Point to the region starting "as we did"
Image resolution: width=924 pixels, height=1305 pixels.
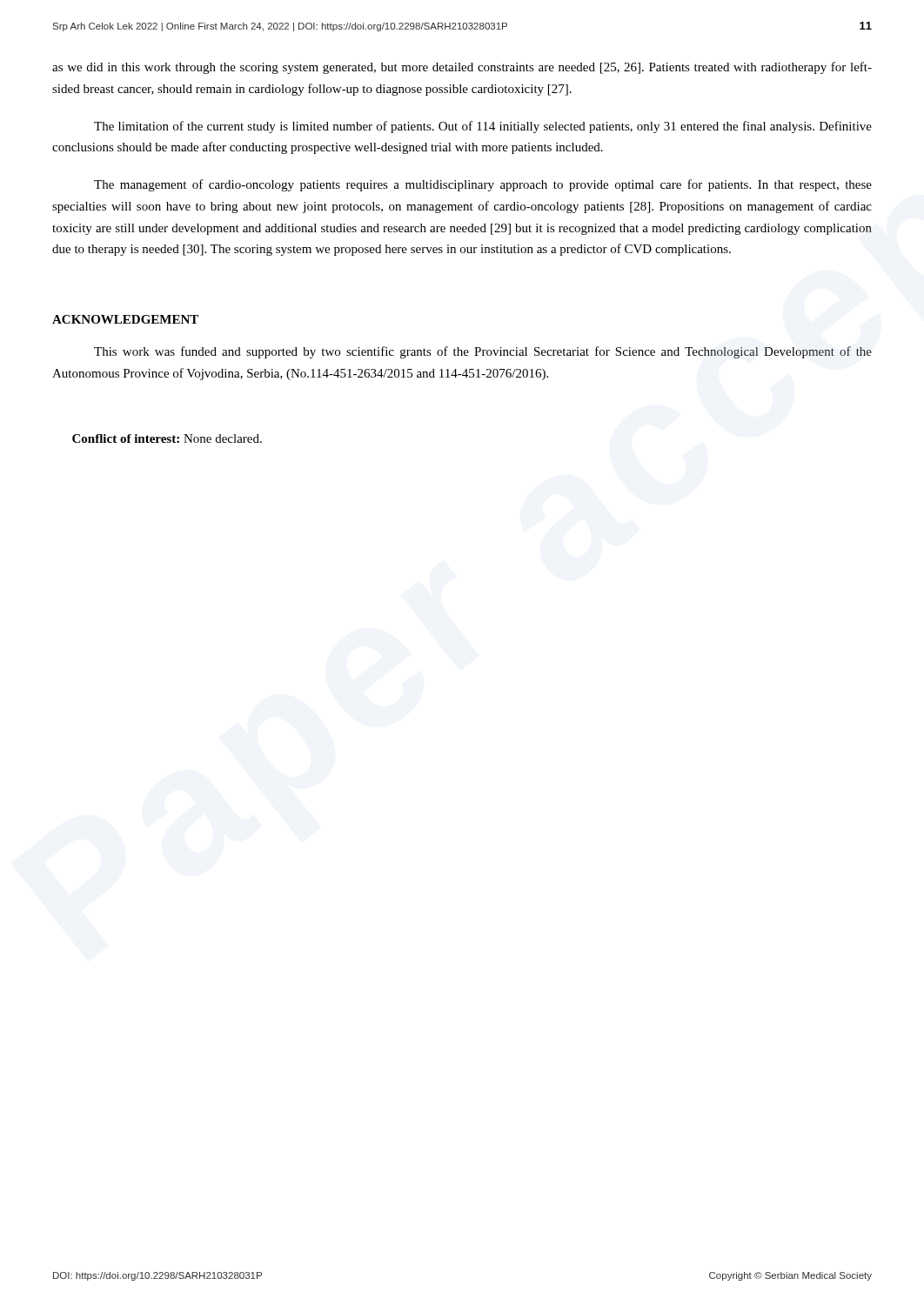(462, 78)
